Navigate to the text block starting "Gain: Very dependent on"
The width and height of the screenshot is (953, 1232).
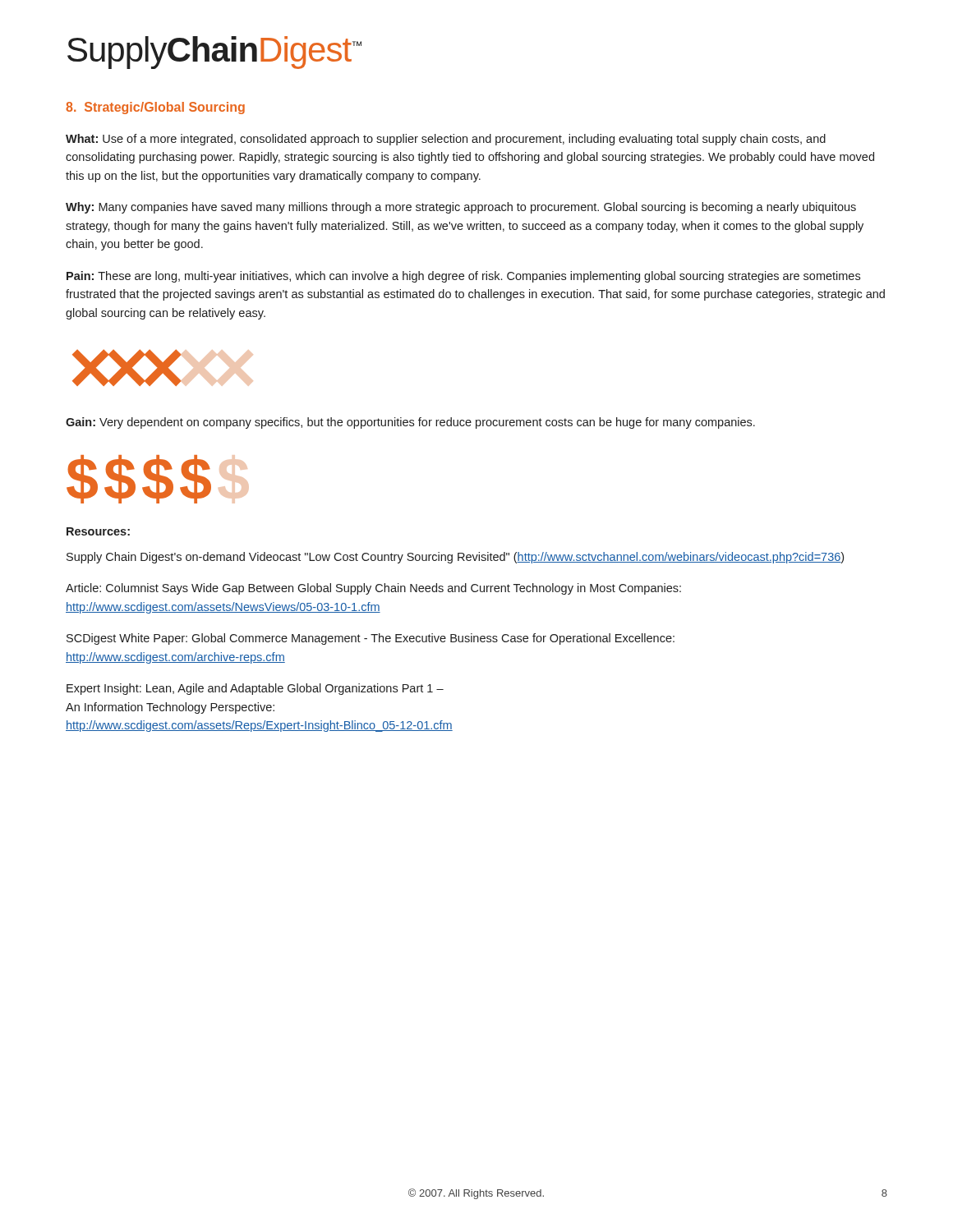point(411,422)
